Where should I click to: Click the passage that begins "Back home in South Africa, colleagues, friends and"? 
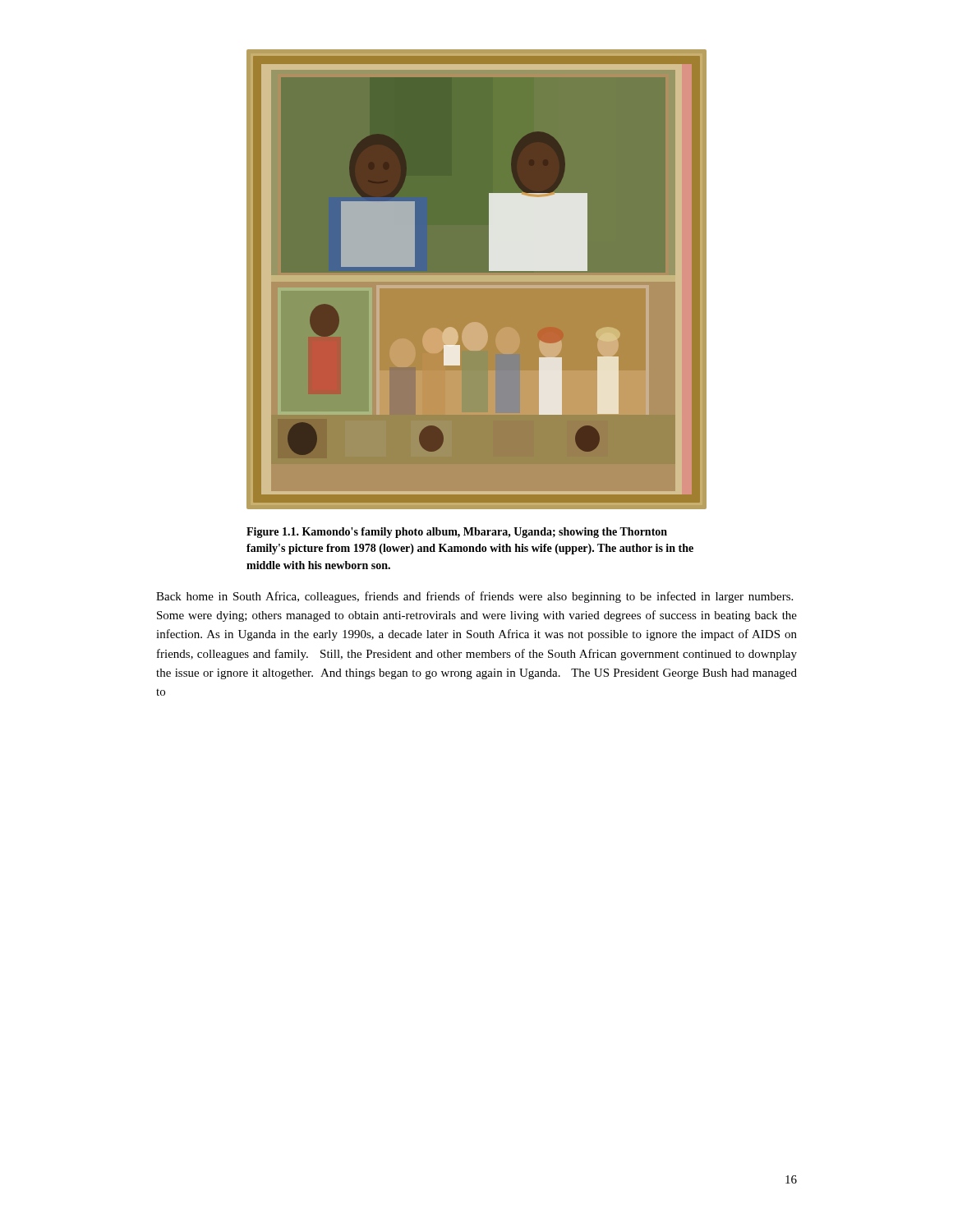(476, 644)
